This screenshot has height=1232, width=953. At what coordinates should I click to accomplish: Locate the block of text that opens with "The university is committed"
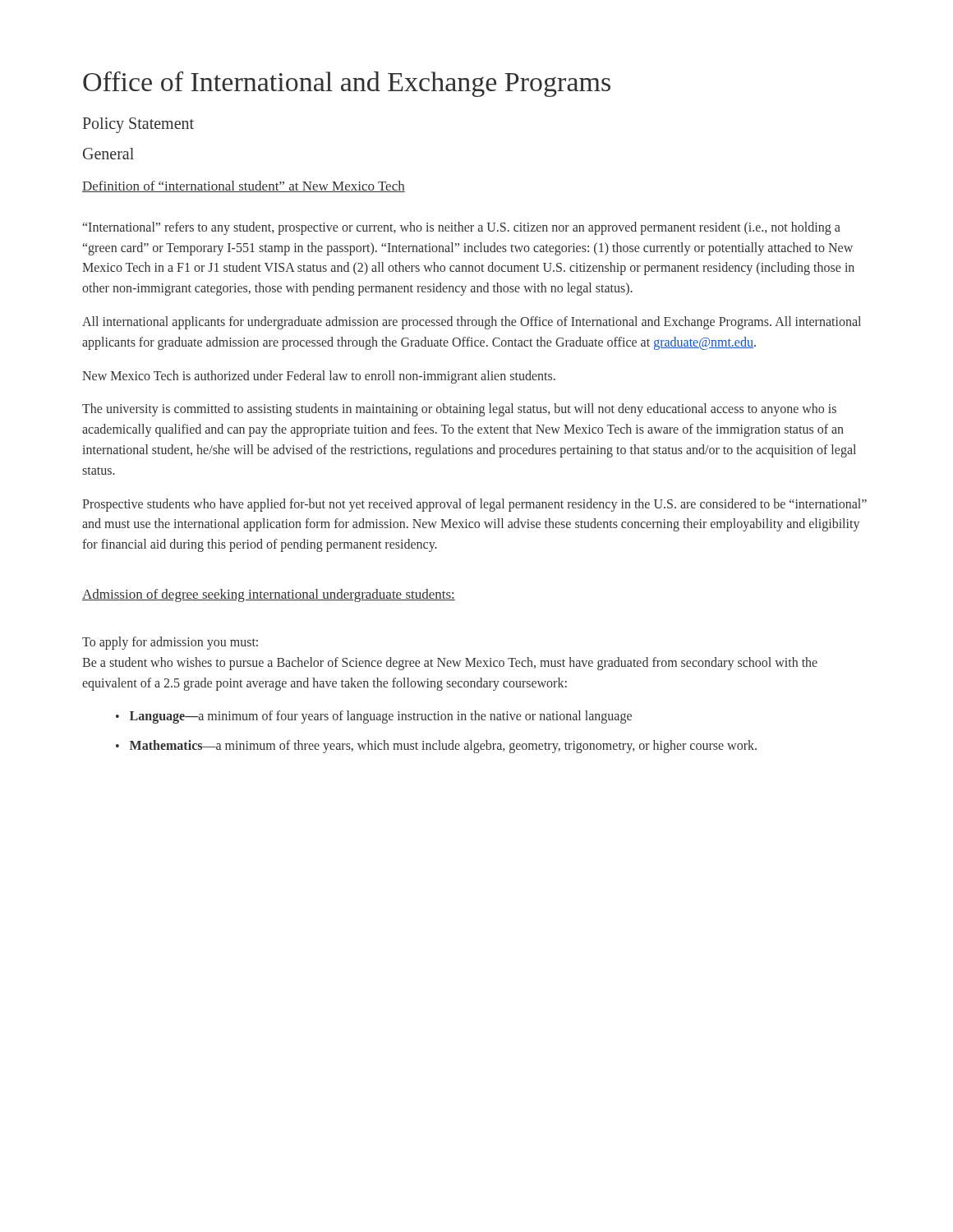pos(469,439)
